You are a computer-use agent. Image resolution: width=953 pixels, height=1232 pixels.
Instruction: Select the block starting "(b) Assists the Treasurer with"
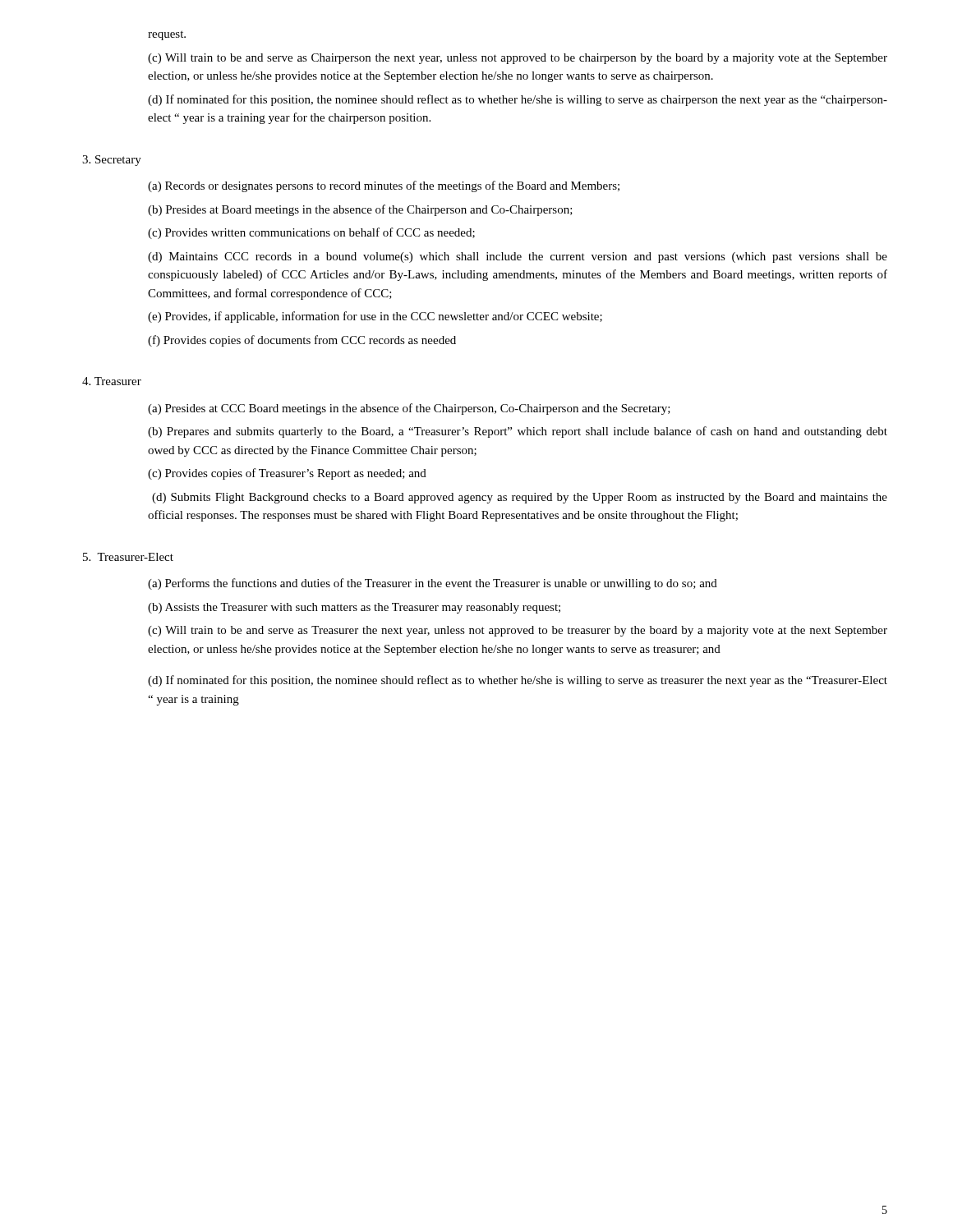click(x=355, y=607)
